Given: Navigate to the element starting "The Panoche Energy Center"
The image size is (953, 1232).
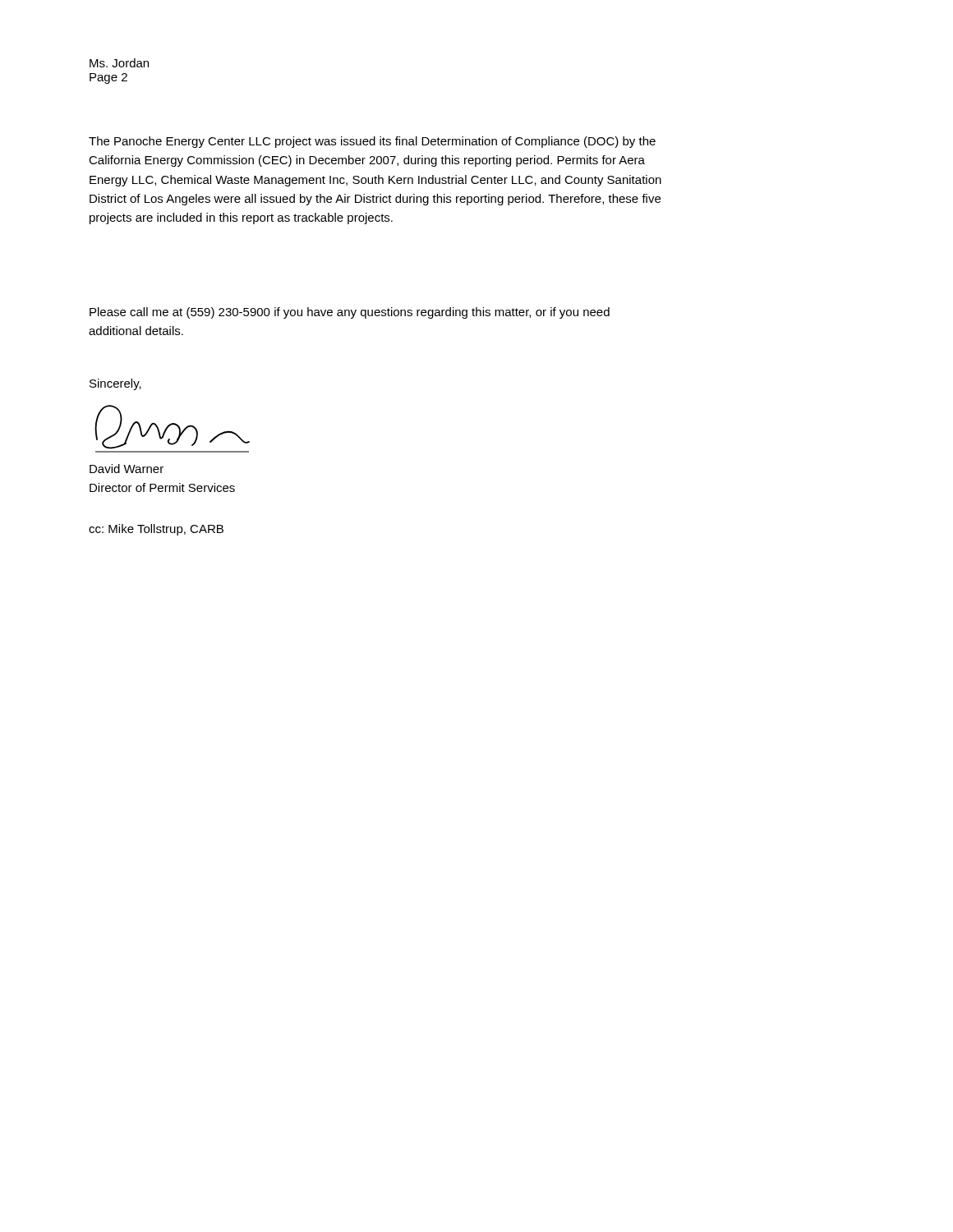Looking at the screenshot, I should (375, 179).
